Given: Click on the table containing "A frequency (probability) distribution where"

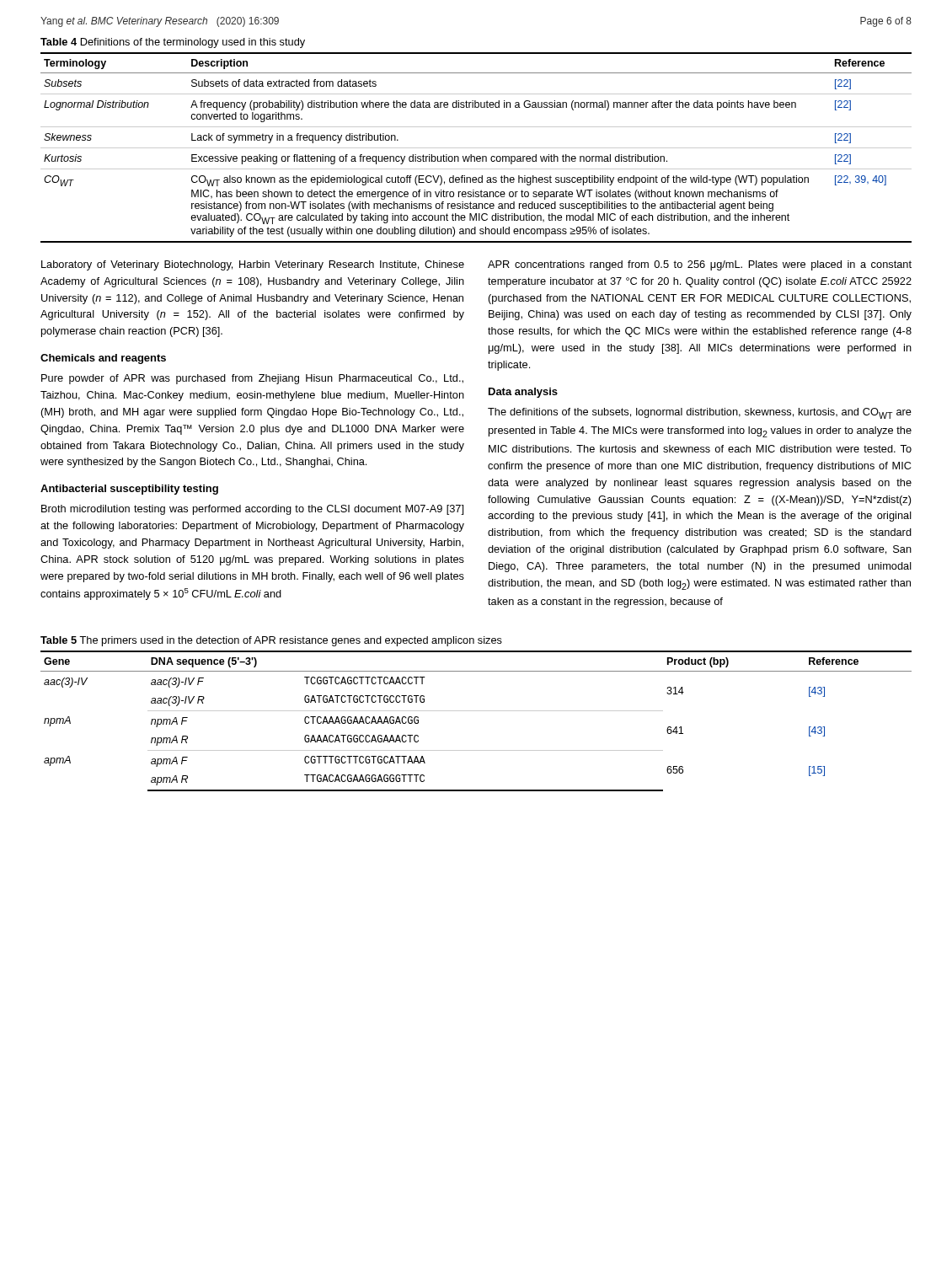Looking at the screenshot, I should point(476,147).
